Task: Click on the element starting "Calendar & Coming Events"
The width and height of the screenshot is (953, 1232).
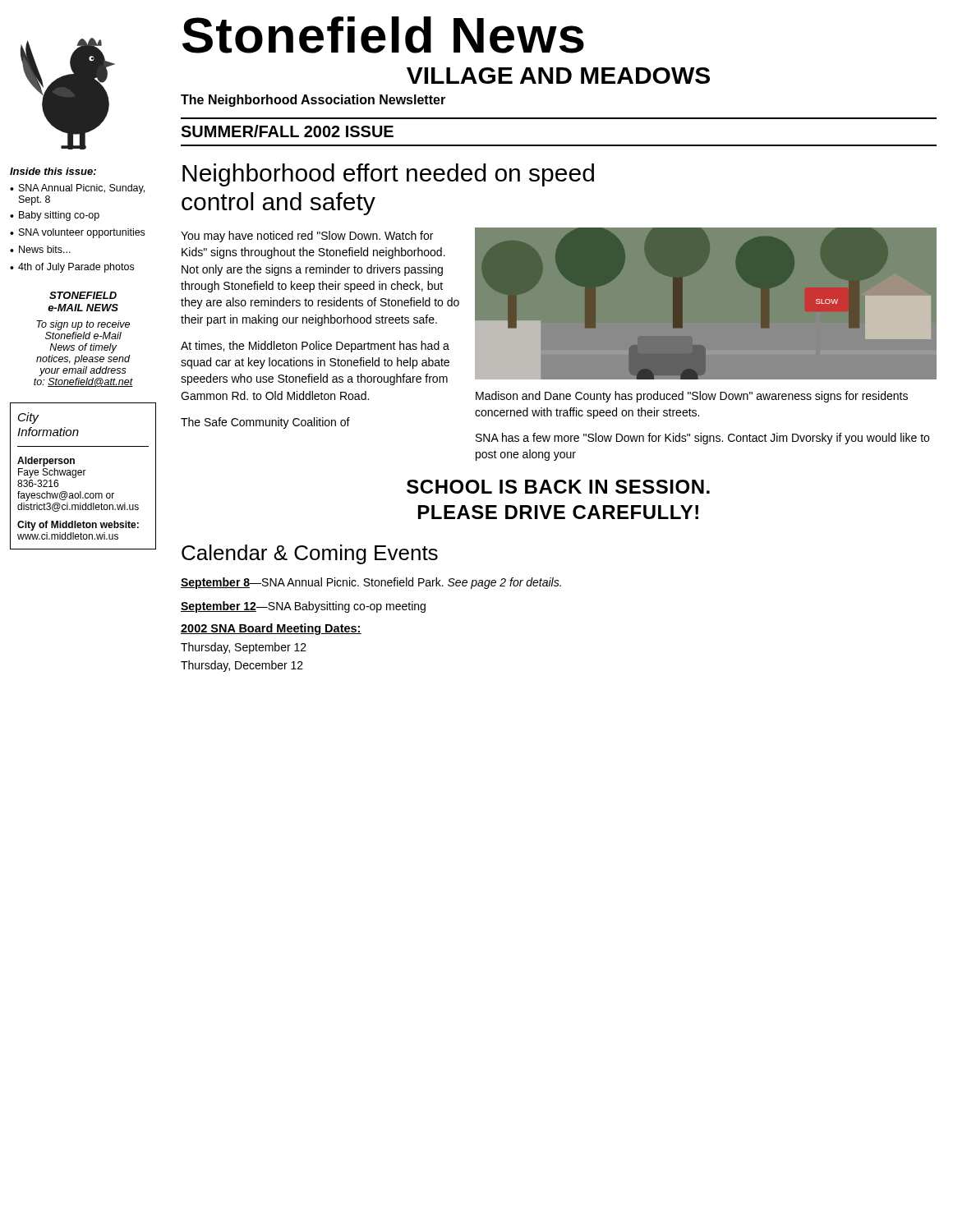Action: 310,552
